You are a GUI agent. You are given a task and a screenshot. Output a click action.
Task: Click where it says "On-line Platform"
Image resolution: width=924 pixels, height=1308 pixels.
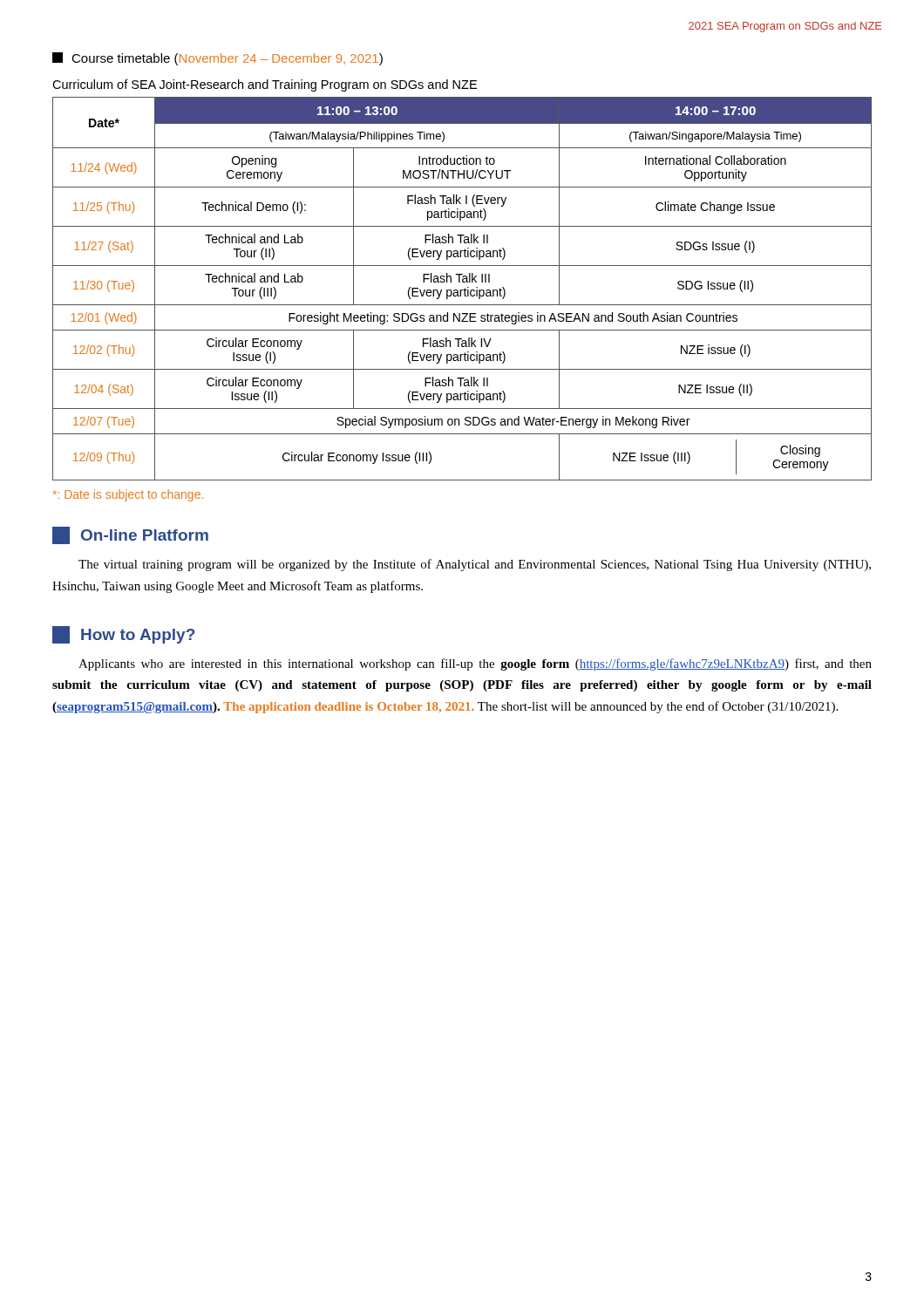click(131, 535)
